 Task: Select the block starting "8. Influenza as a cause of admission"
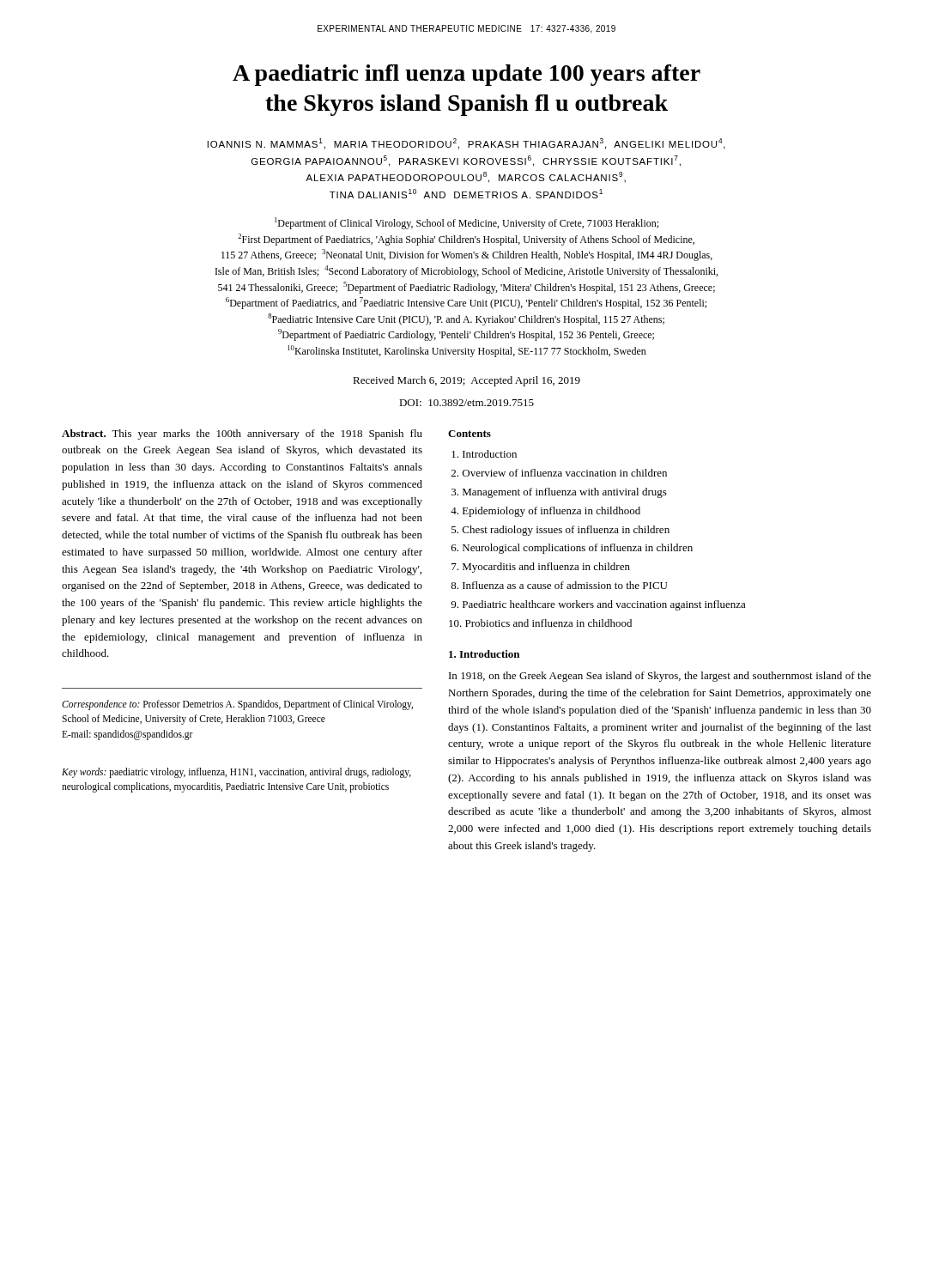coord(558,585)
